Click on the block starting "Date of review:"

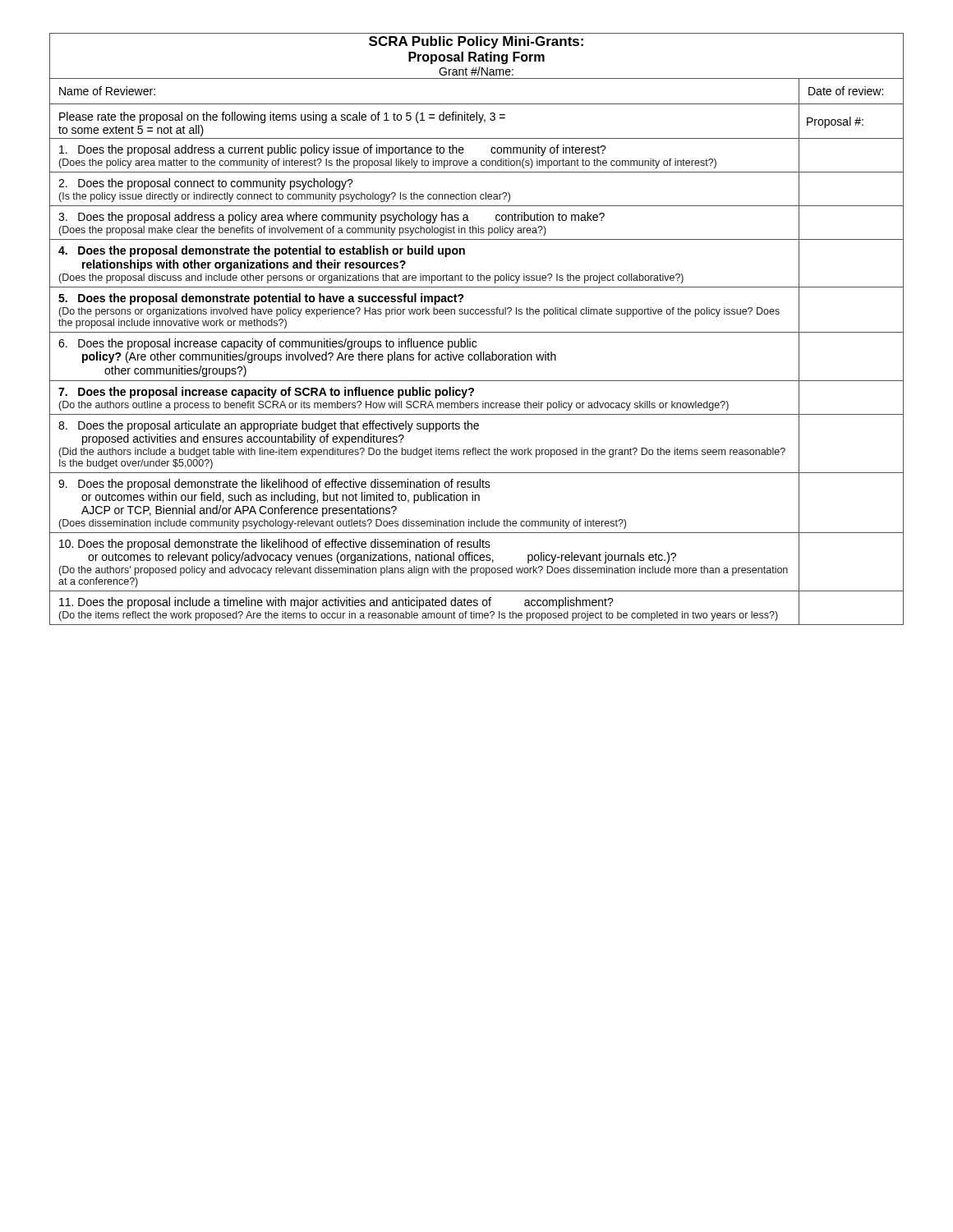coord(846,91)
